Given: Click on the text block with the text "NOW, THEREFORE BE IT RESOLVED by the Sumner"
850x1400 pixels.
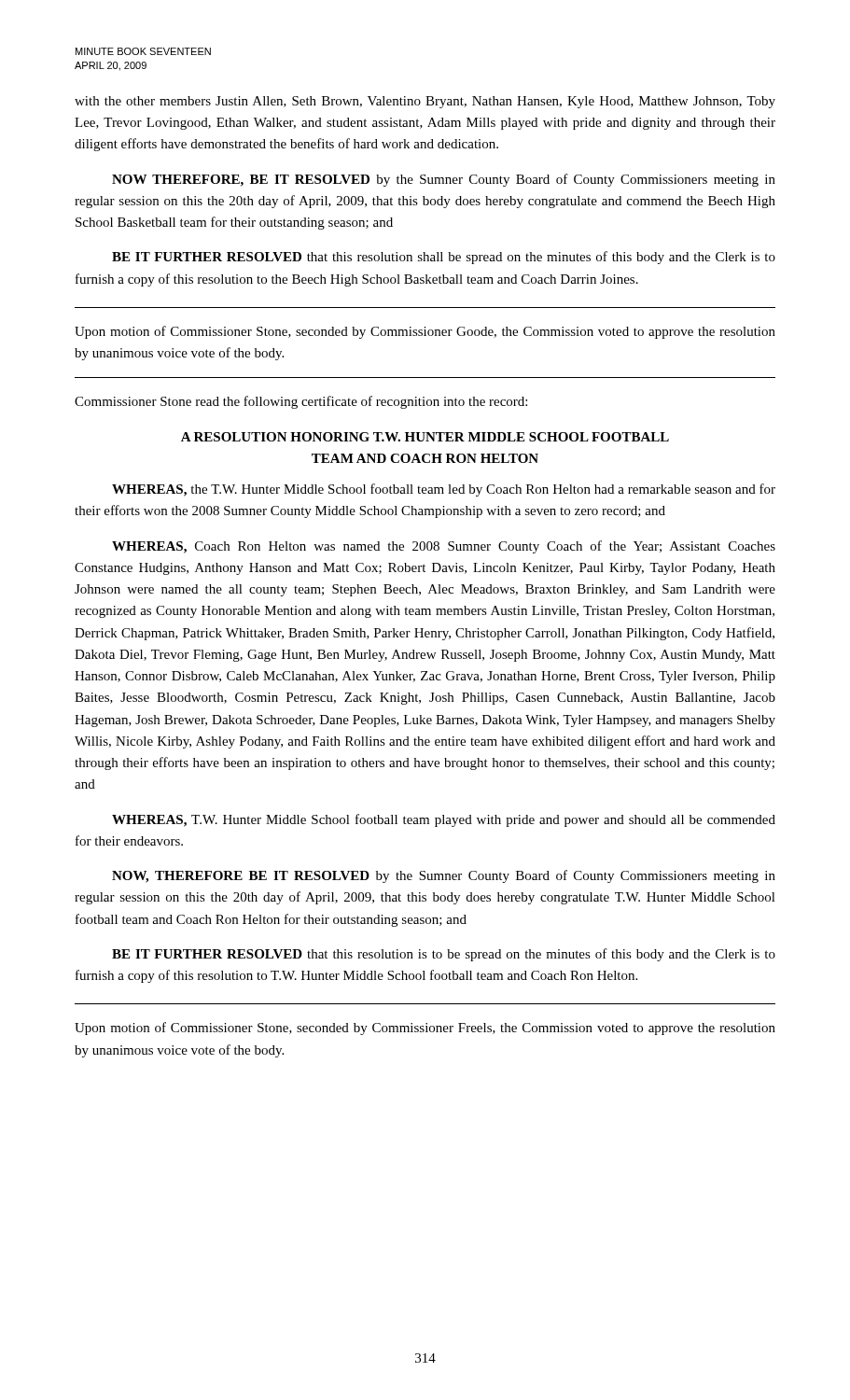Looking at the screenshot, I should coord(425,897).
